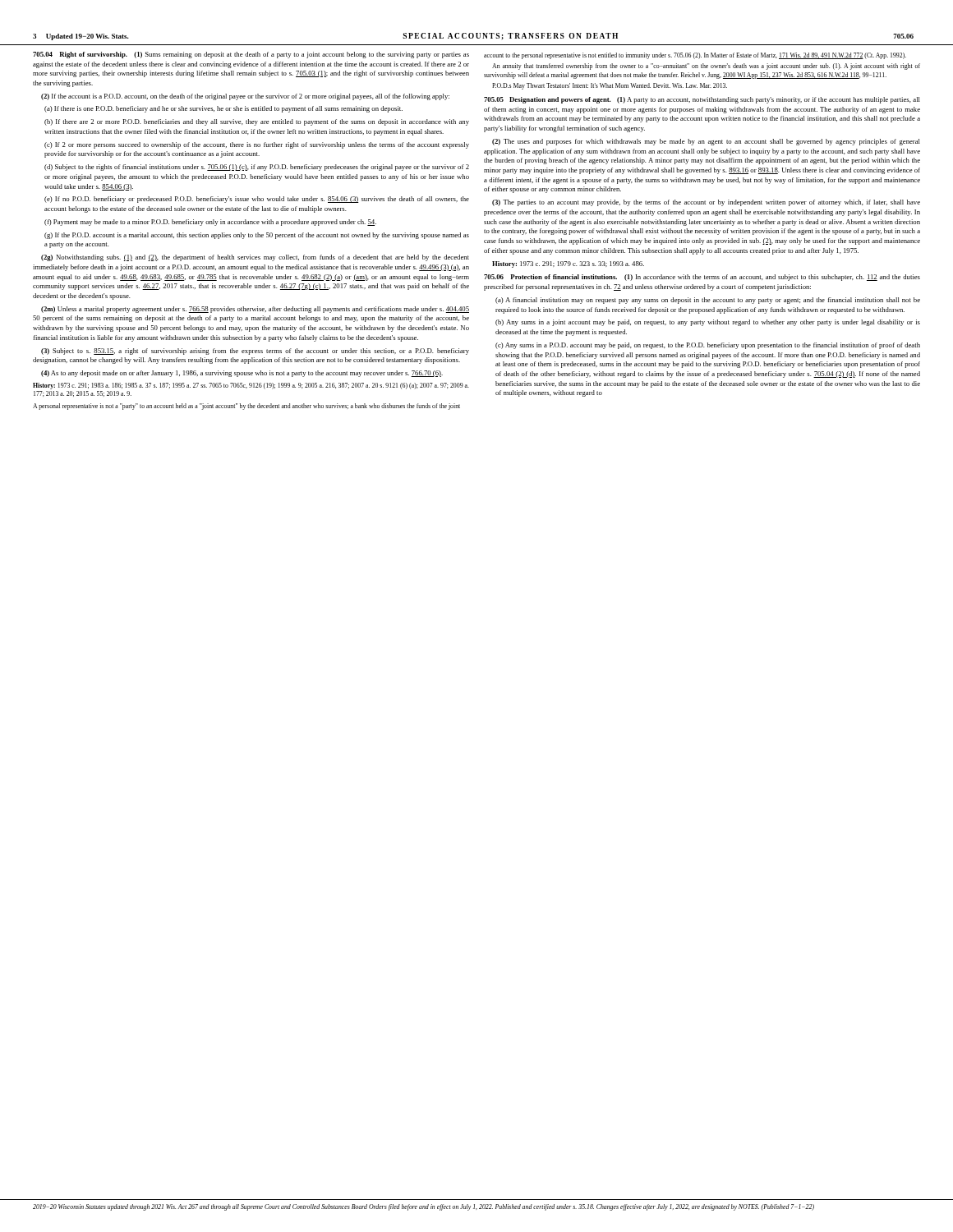Point to the block starting "A personal representative is not a"
Viewport: 953px width, 1232px height.
tap(251, 407)
